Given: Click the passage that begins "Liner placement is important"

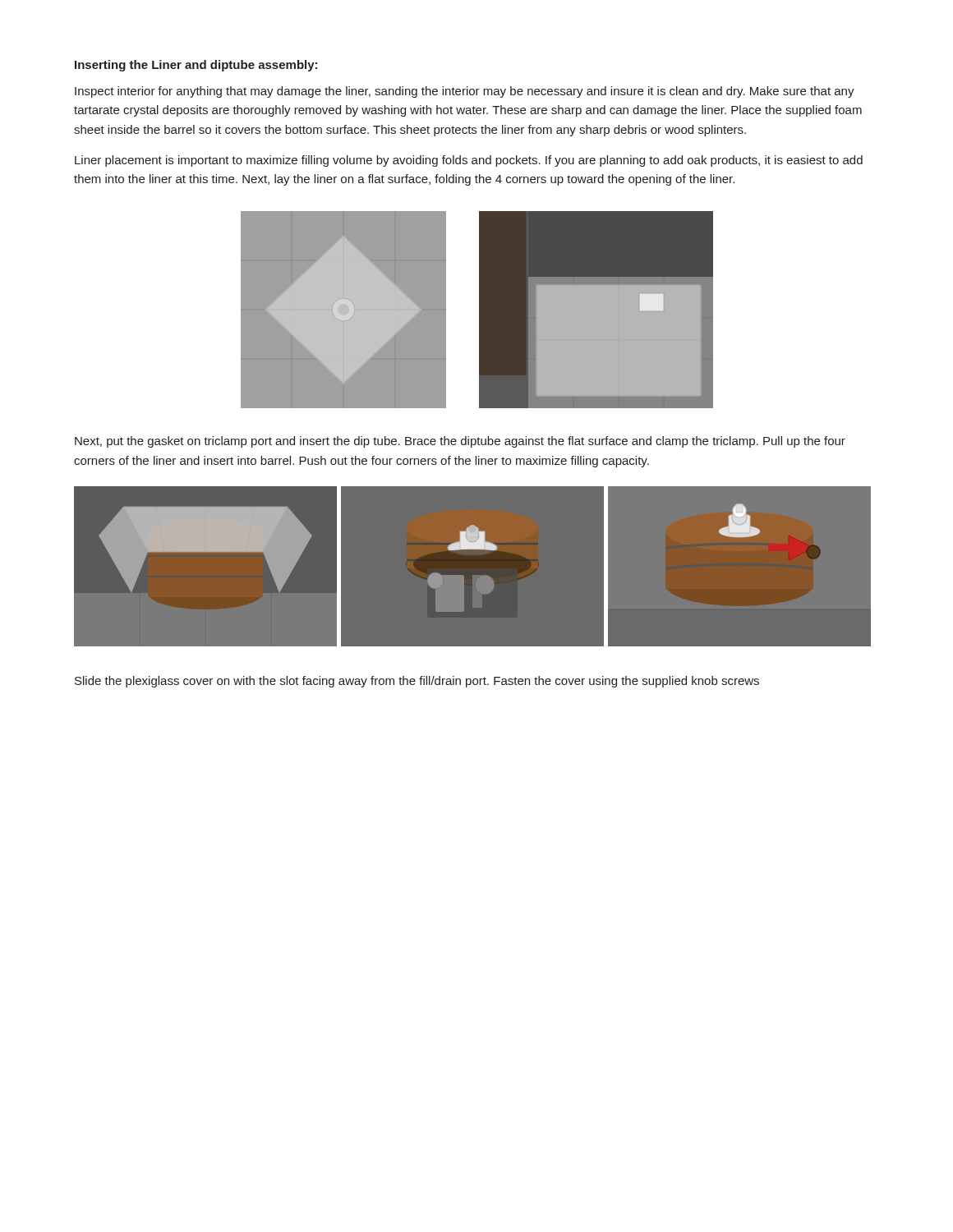Looking at the screenshot, I should (468, 169).
